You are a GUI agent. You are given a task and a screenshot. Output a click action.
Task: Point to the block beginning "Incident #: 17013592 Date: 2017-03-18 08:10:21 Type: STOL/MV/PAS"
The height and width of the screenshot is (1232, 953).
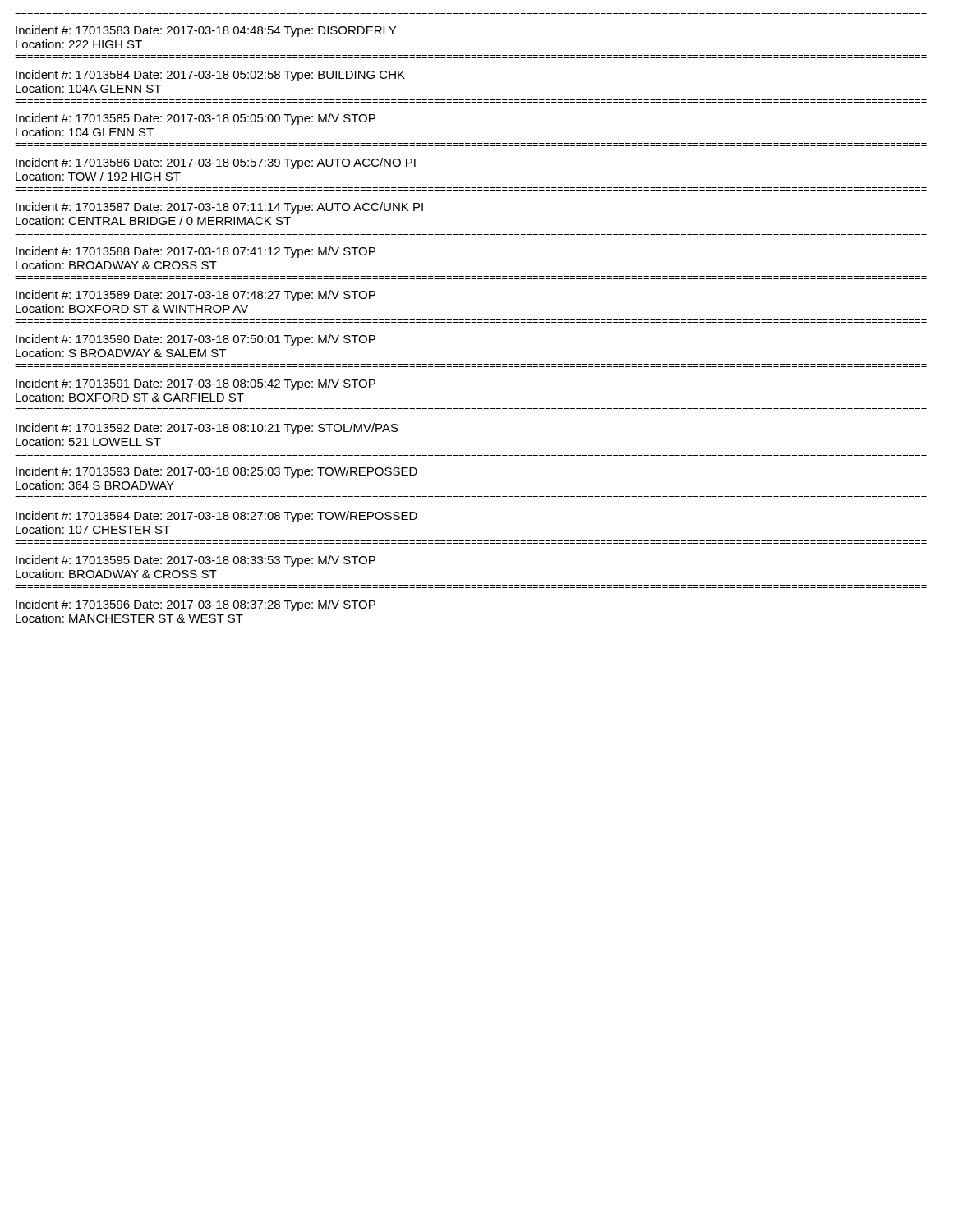207,429
